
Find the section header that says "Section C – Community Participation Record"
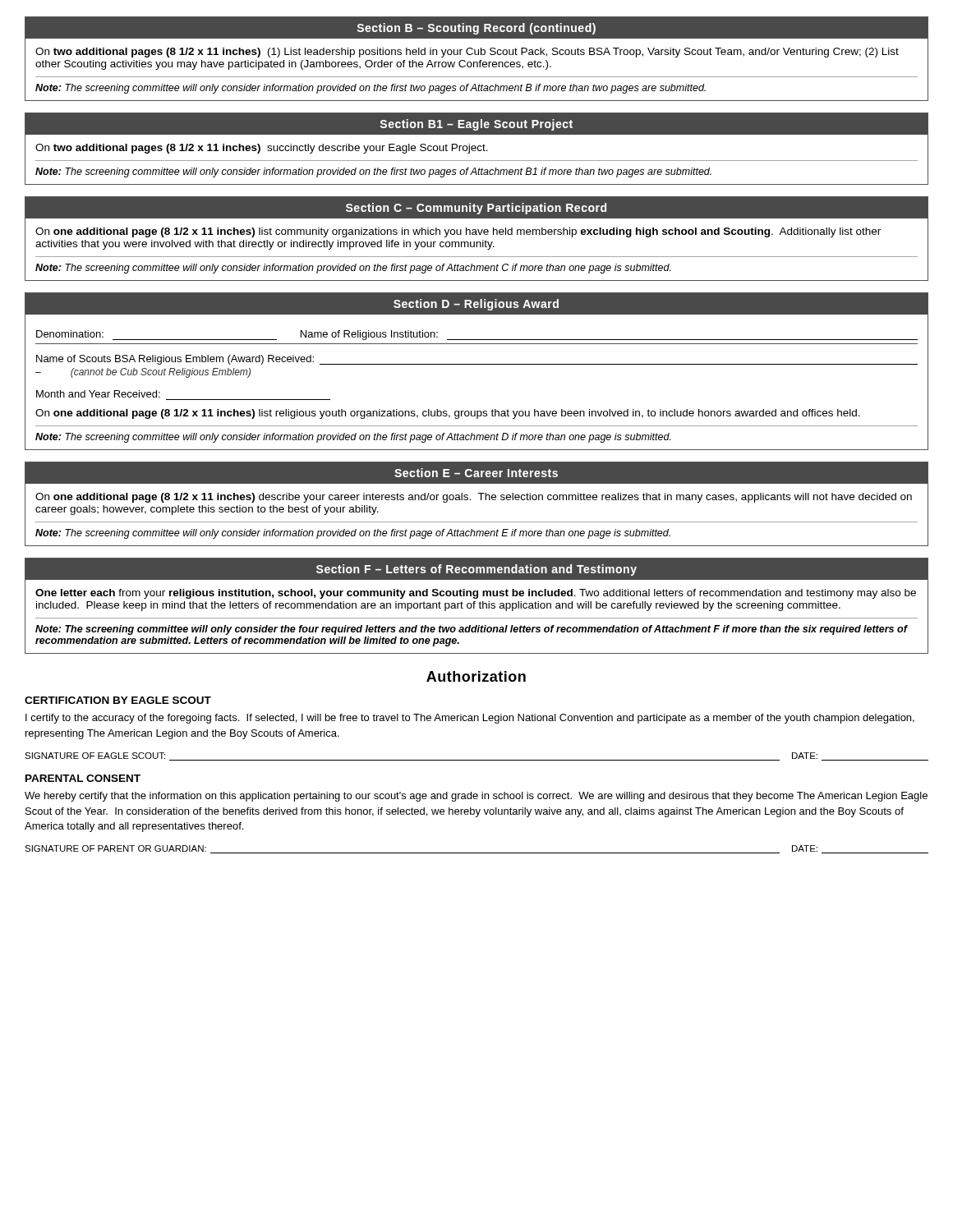click(x=476, y=239)
